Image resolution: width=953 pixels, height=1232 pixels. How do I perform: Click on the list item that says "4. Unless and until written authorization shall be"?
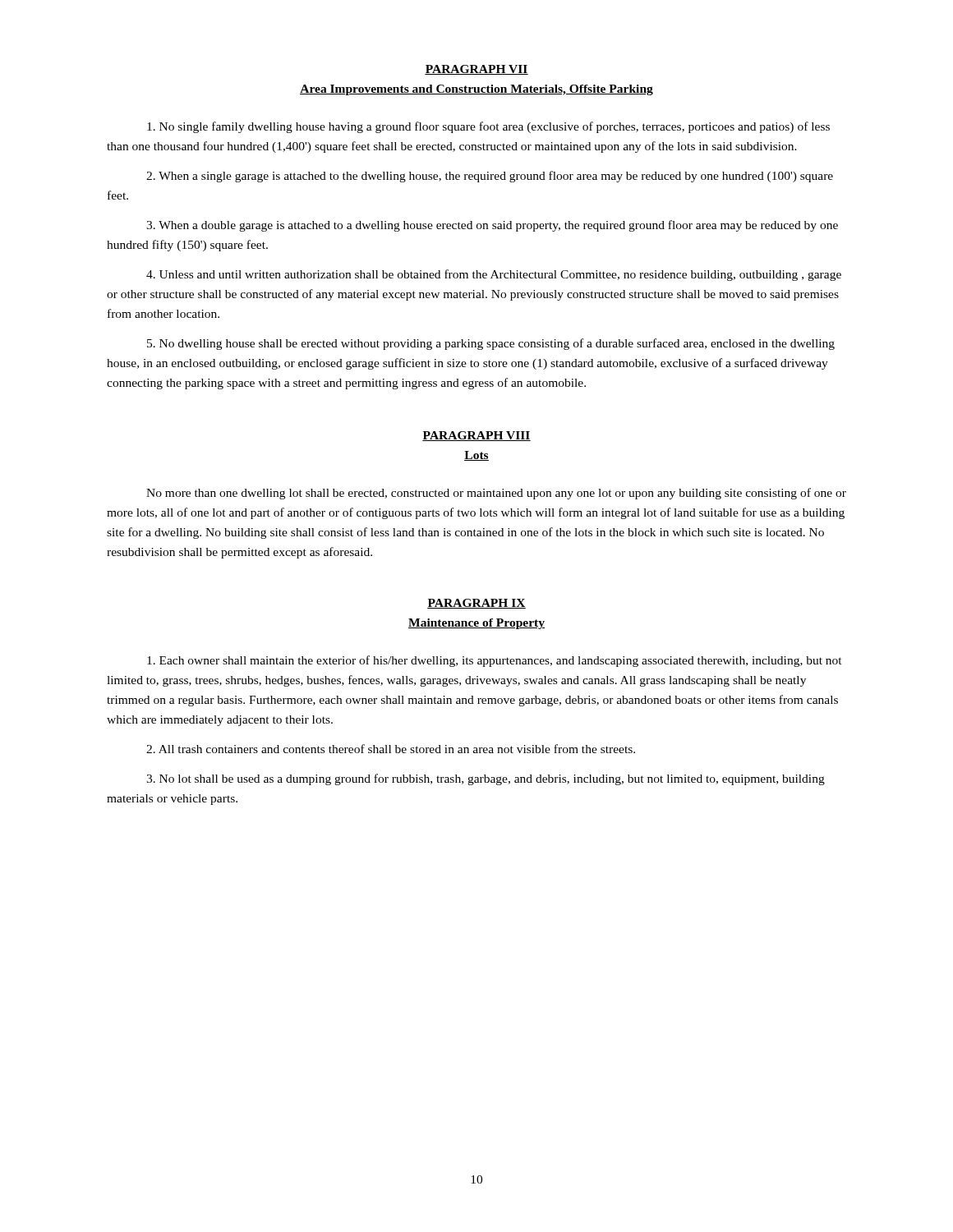click(476, 294)
